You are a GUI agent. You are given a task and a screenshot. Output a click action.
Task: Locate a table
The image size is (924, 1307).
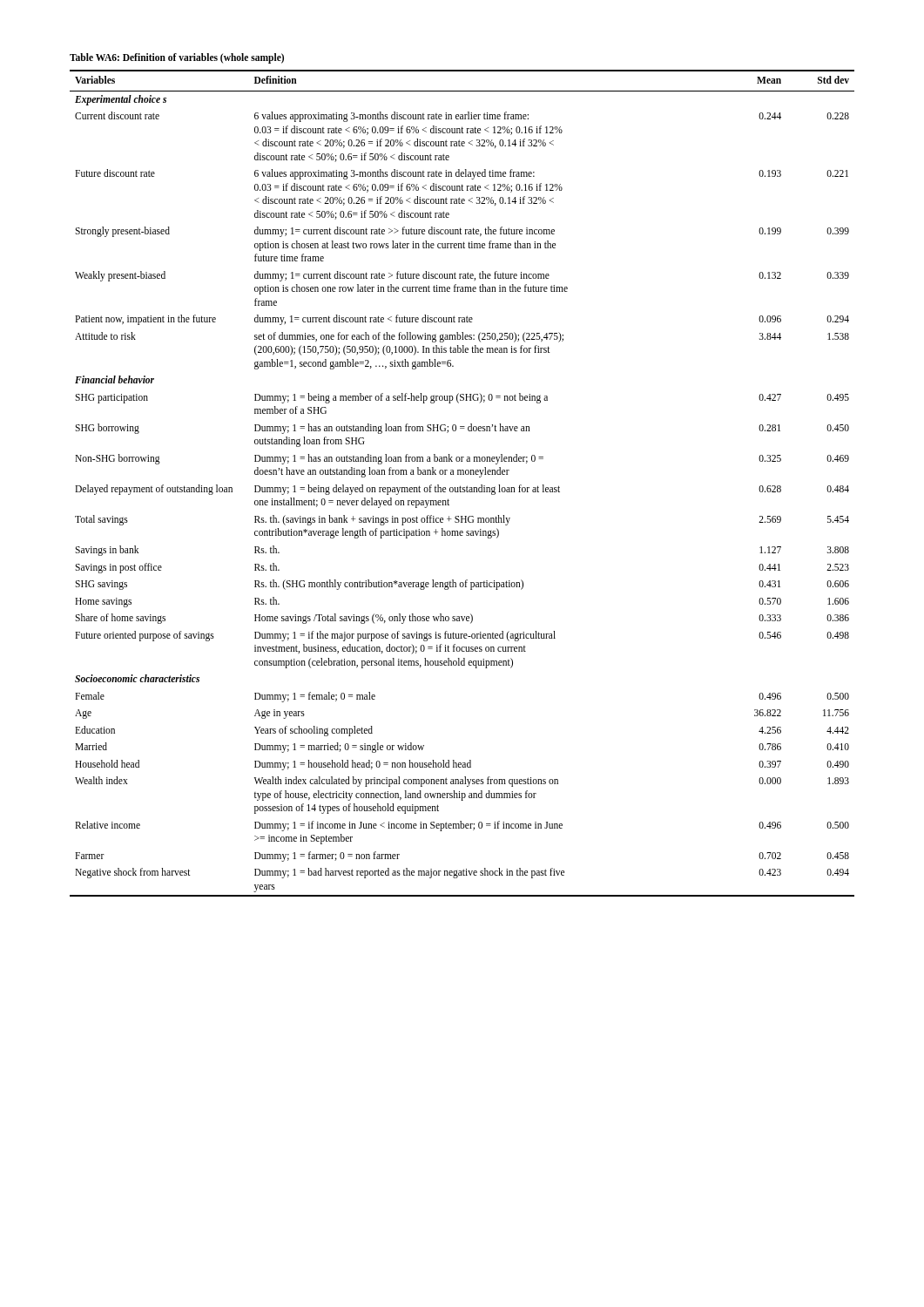click(x=462, y=483)
